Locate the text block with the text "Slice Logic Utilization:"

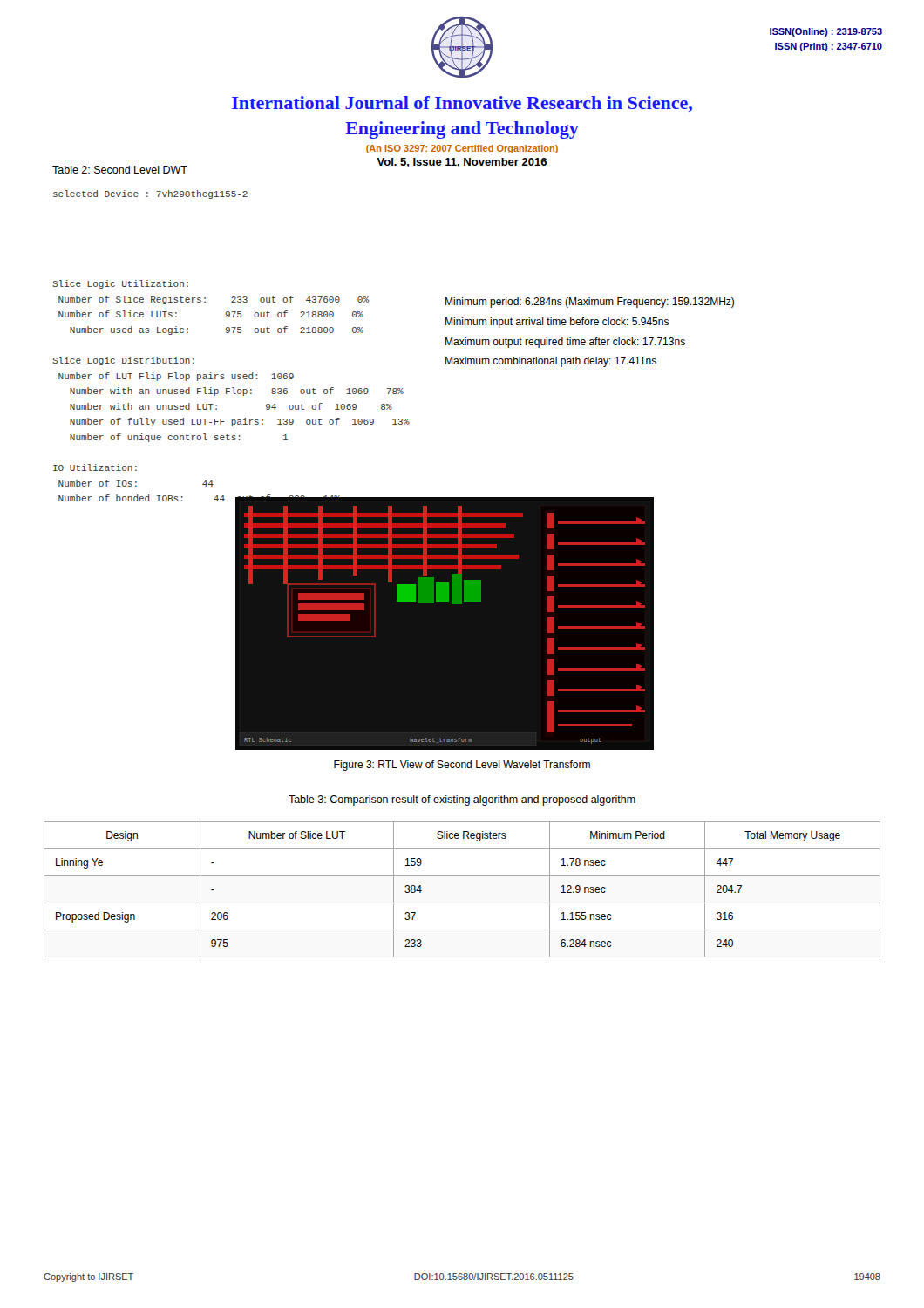click(231, 392)
